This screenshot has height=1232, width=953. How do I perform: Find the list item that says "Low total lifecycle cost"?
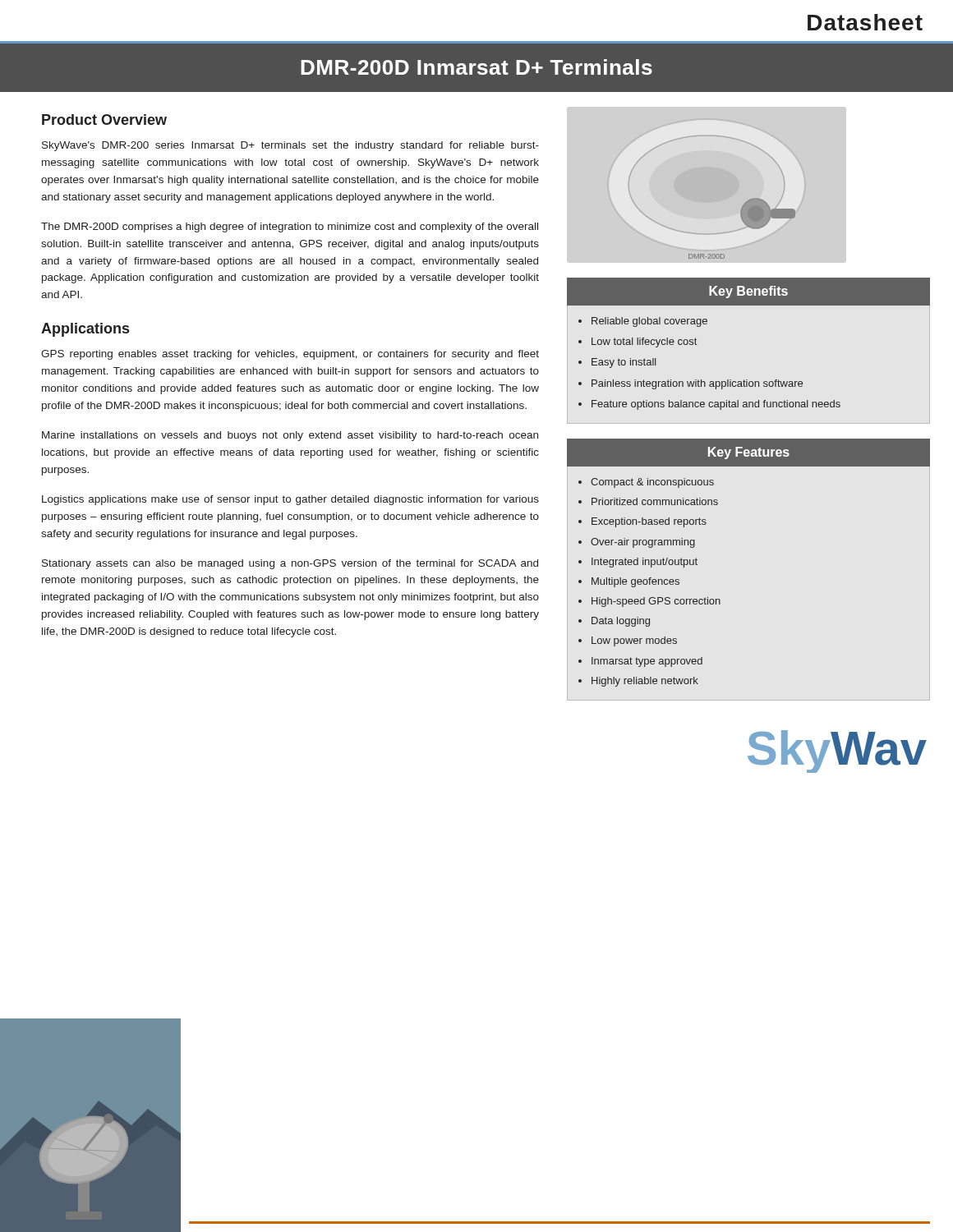[644, 341]
